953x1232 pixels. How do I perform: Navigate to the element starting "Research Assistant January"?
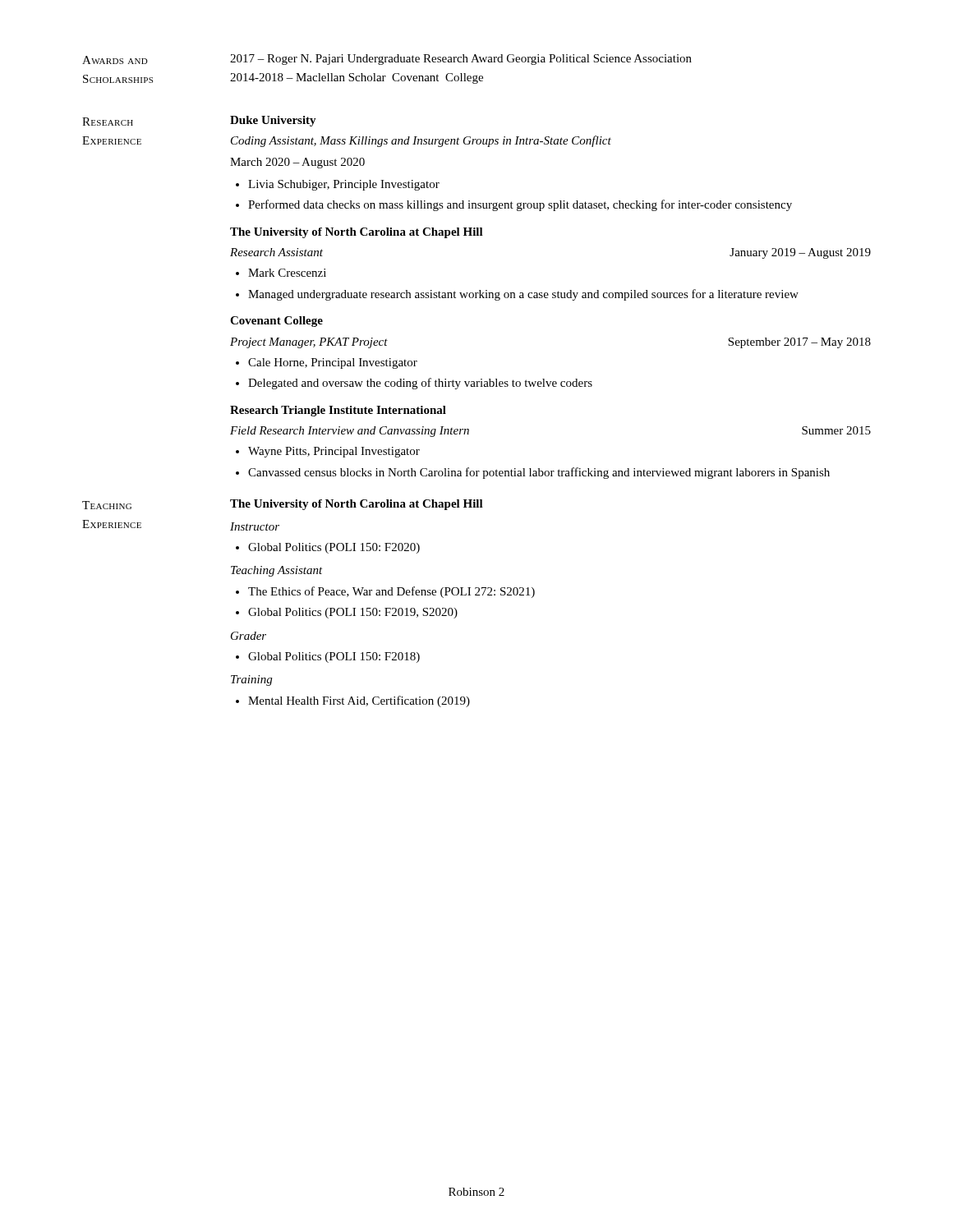point(268,252)
